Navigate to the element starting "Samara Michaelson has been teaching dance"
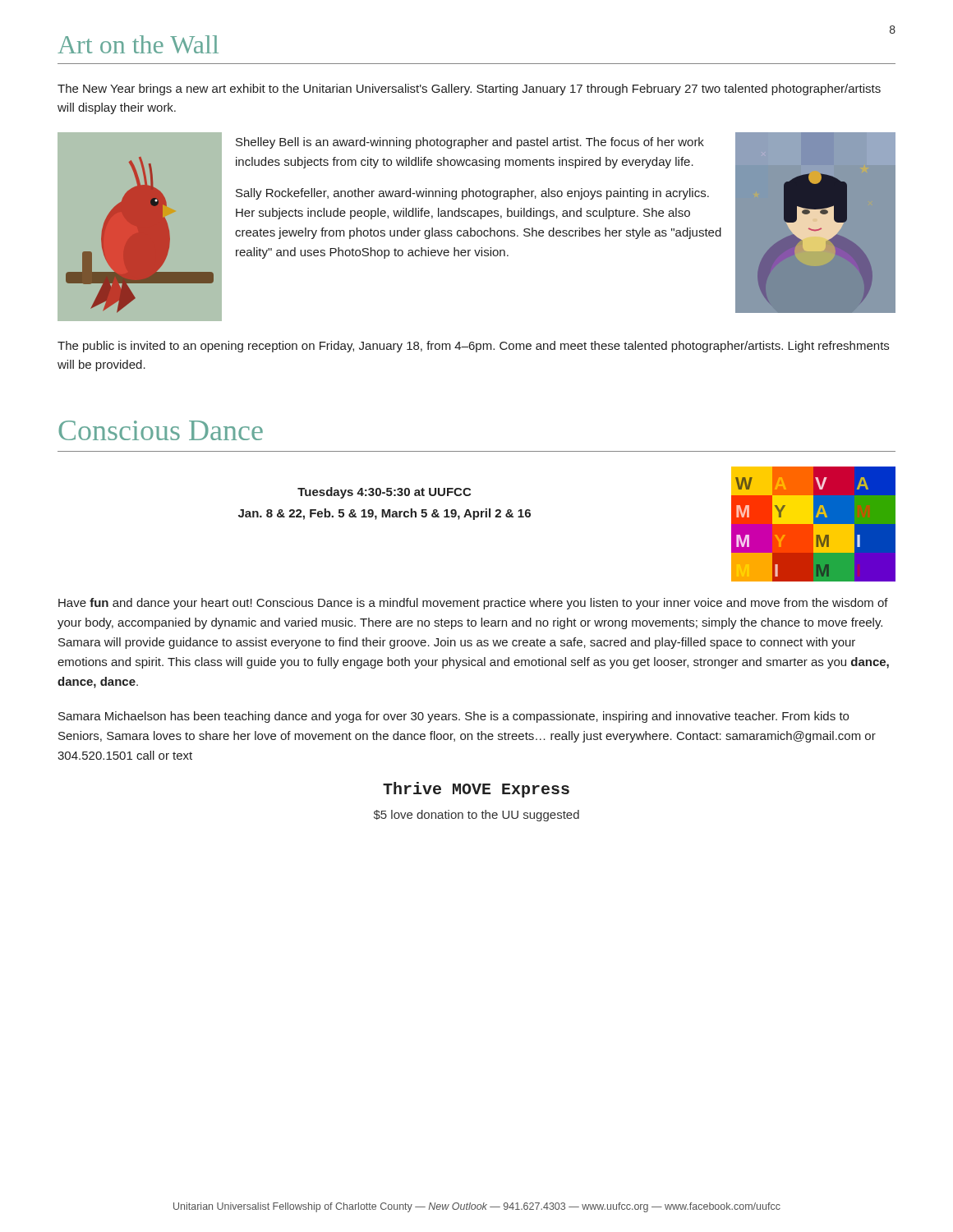 coord(466,736)
